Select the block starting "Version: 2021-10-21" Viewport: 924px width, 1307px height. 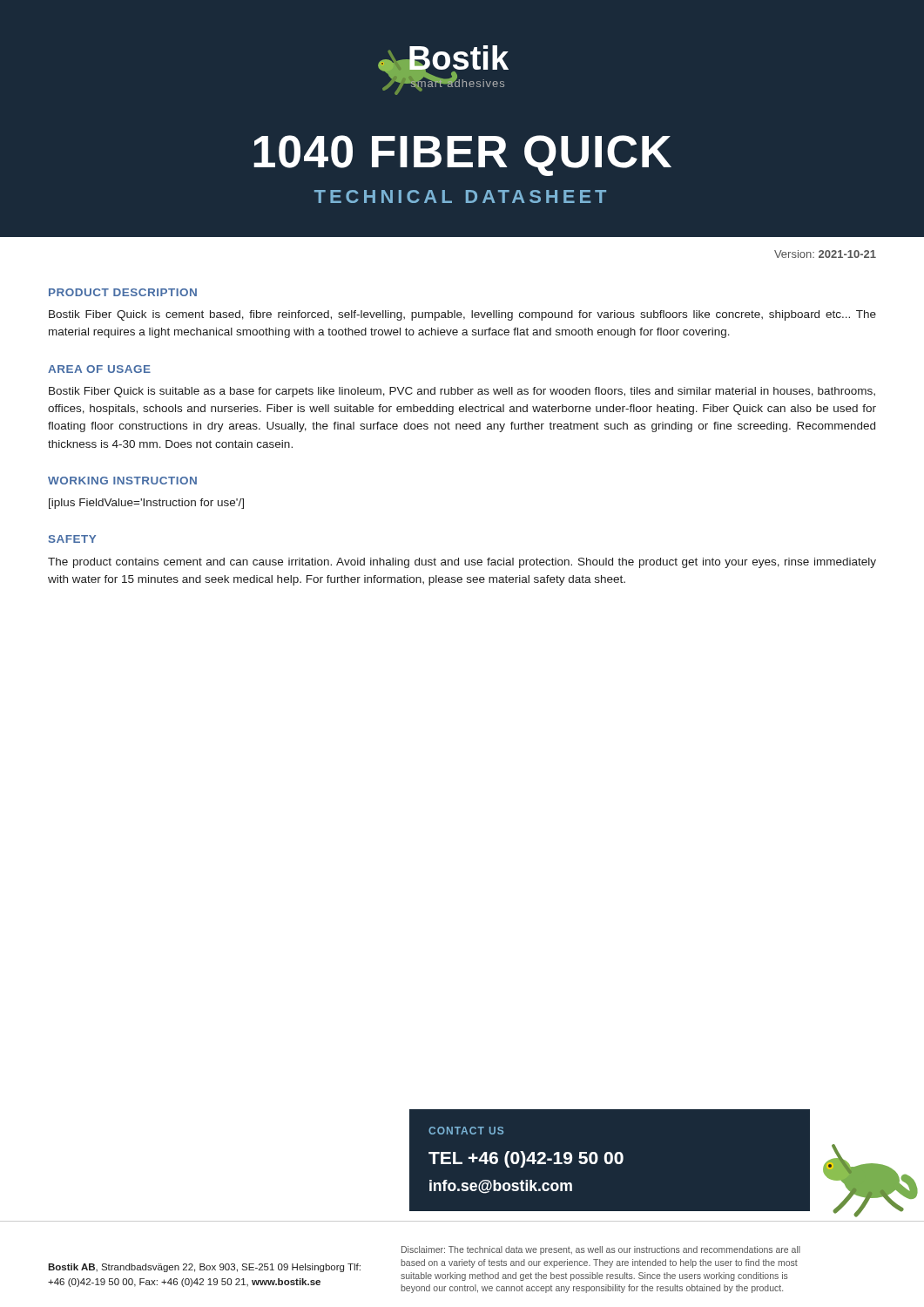[825, 254]
